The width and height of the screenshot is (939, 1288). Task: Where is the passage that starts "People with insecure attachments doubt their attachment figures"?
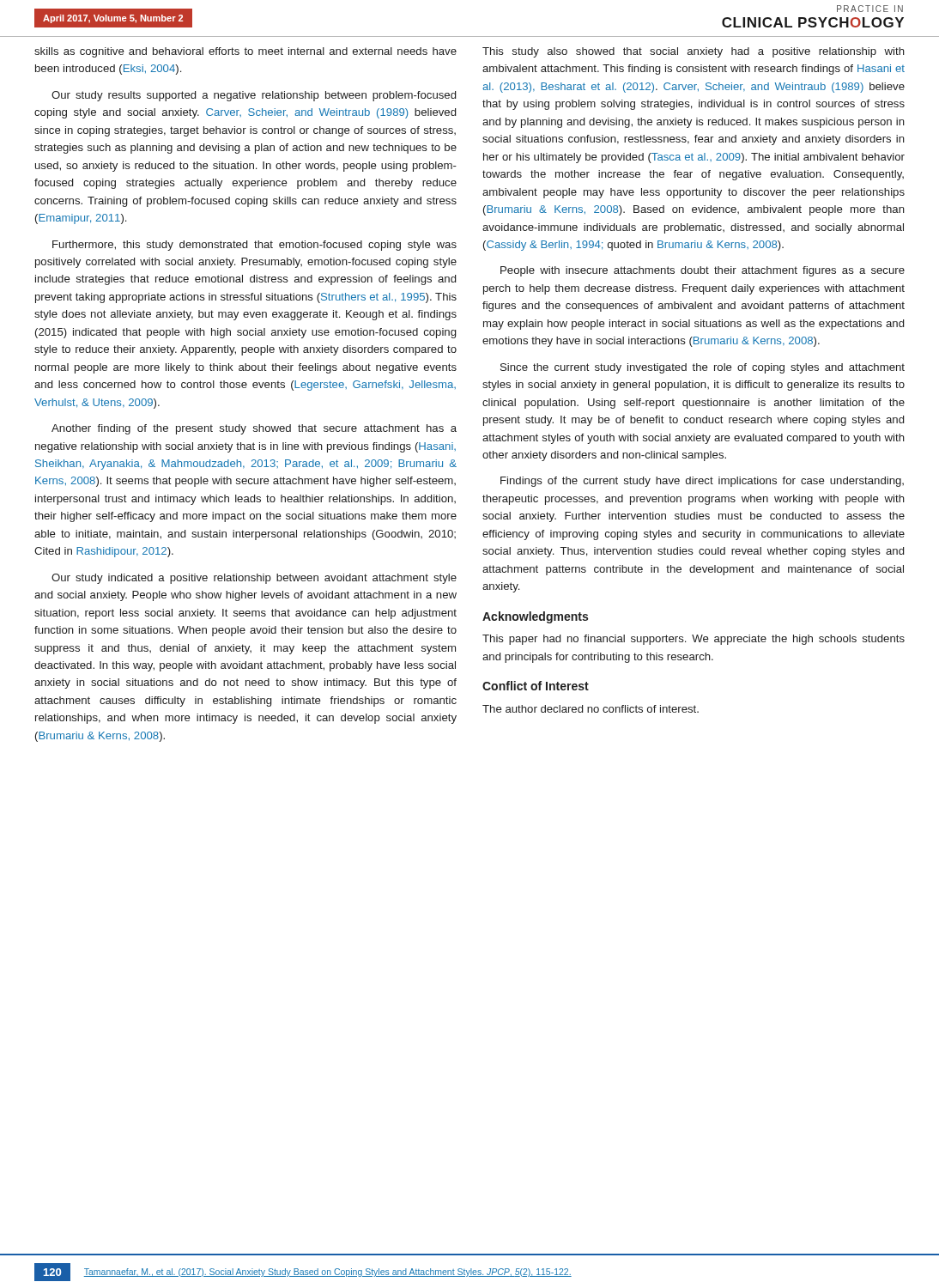tap(693, 306)
